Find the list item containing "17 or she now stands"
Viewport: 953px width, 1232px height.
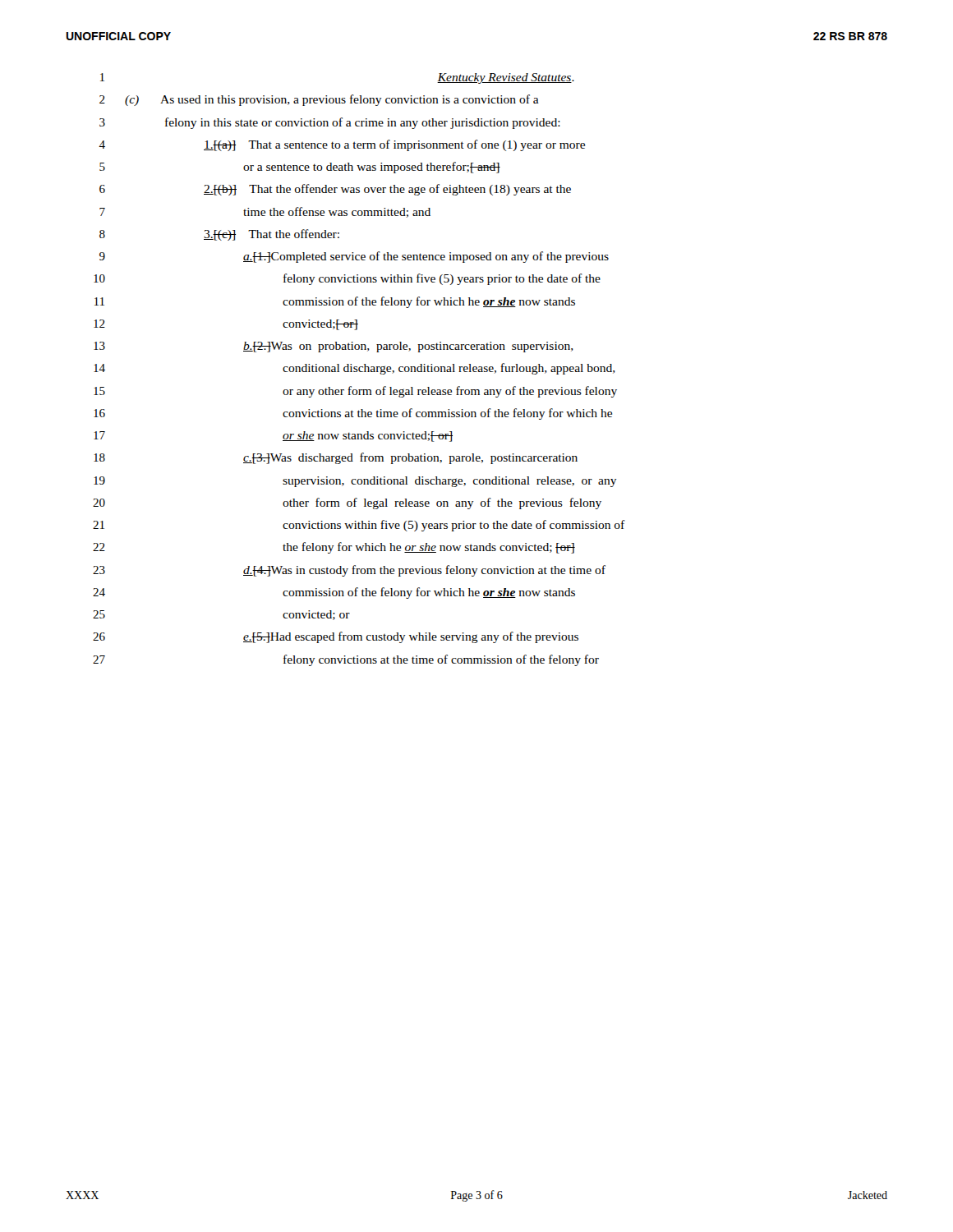[x=102, y=437]
